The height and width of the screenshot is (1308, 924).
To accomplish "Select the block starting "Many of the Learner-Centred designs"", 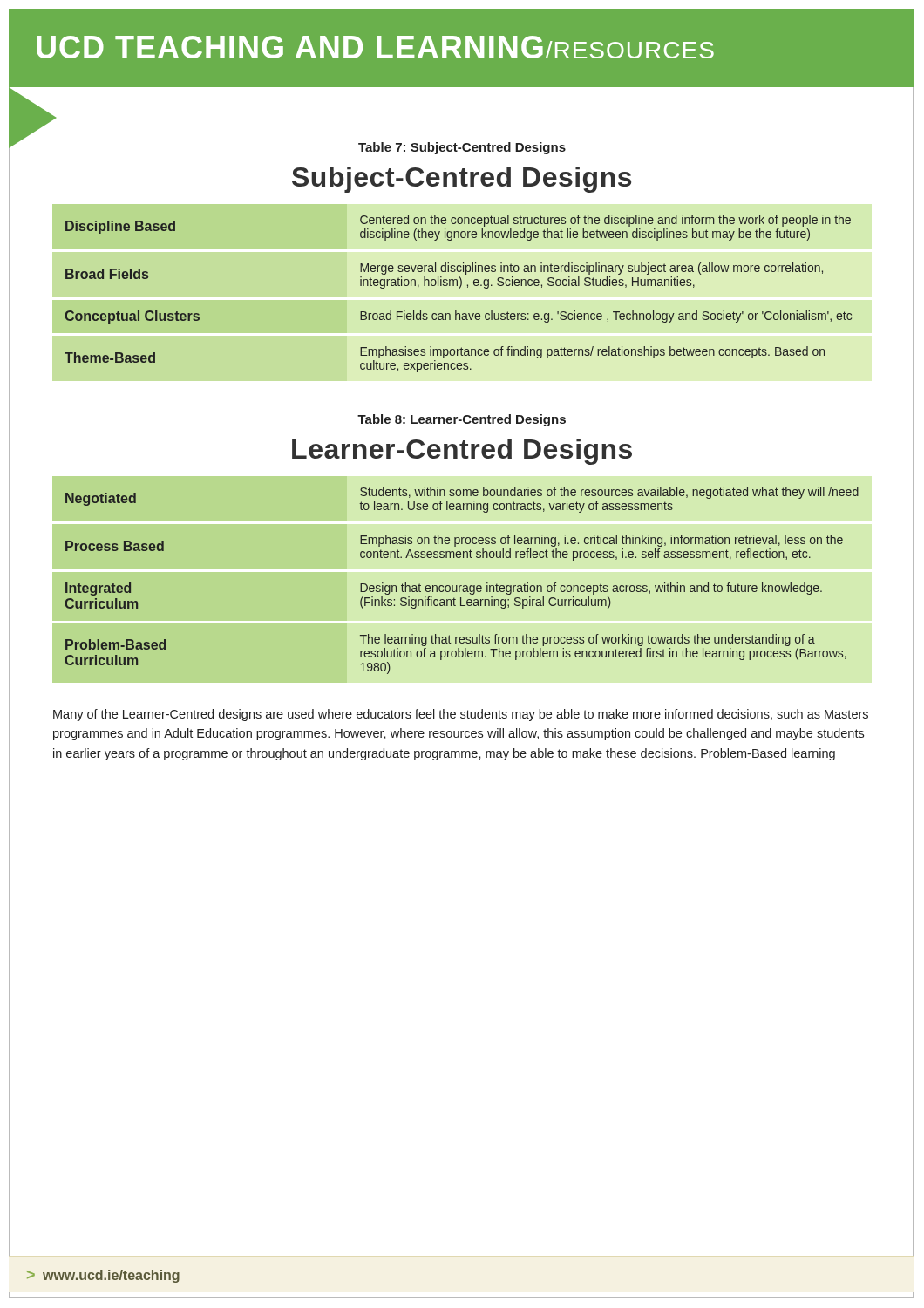I will click(460, 734).
